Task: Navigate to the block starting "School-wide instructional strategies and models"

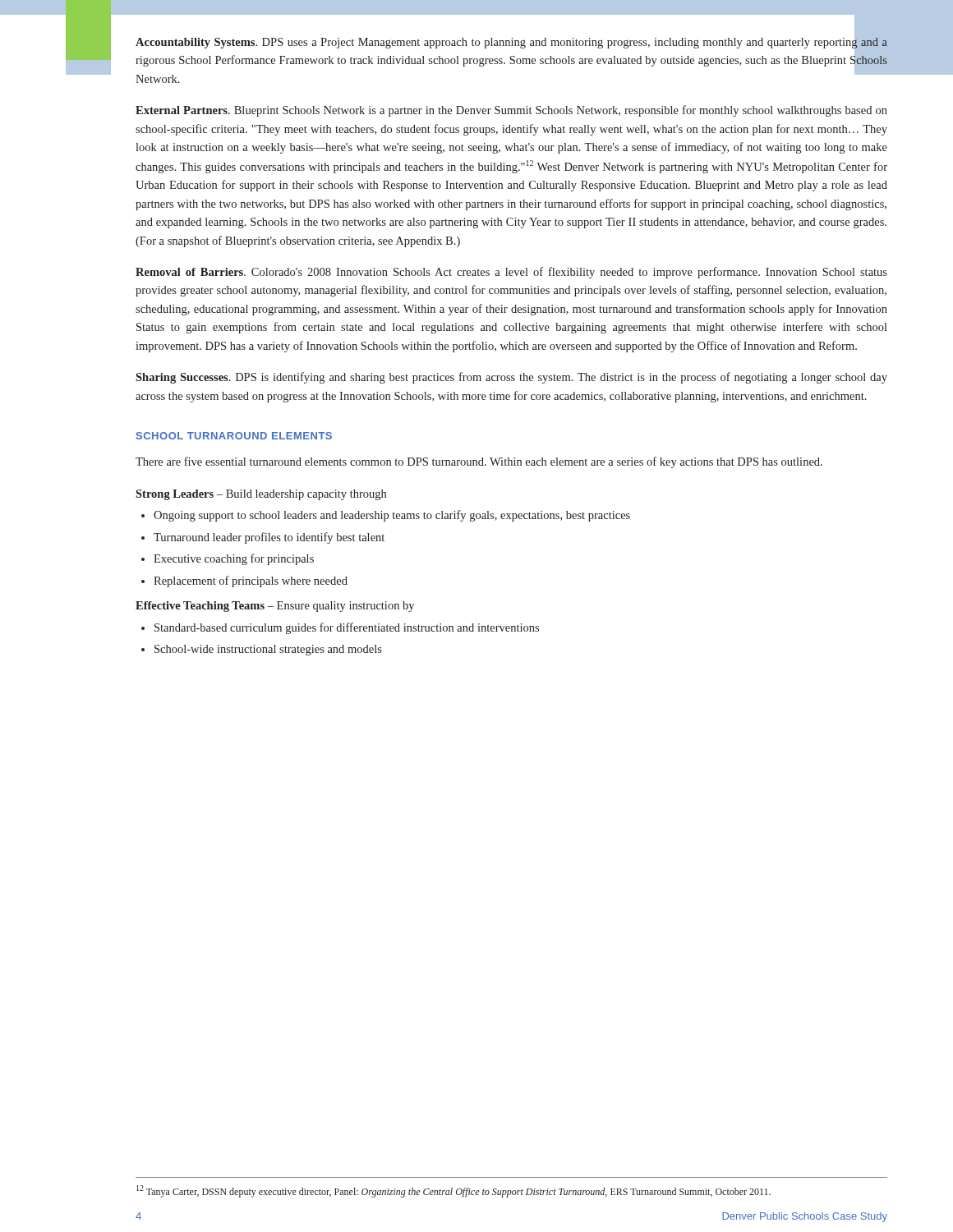Action: click(x=268, y=649)
